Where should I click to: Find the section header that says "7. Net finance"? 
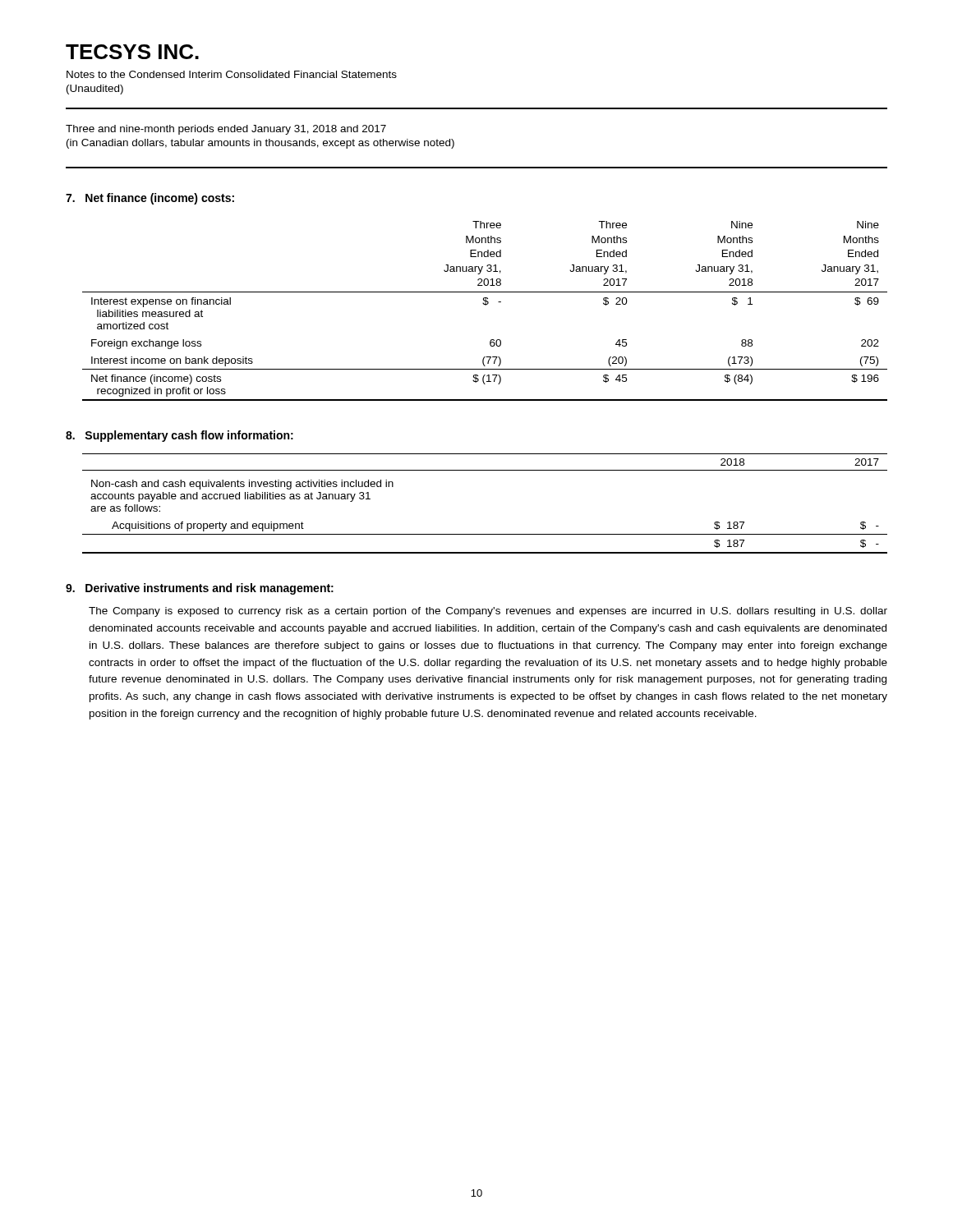[x=150, y=198]
